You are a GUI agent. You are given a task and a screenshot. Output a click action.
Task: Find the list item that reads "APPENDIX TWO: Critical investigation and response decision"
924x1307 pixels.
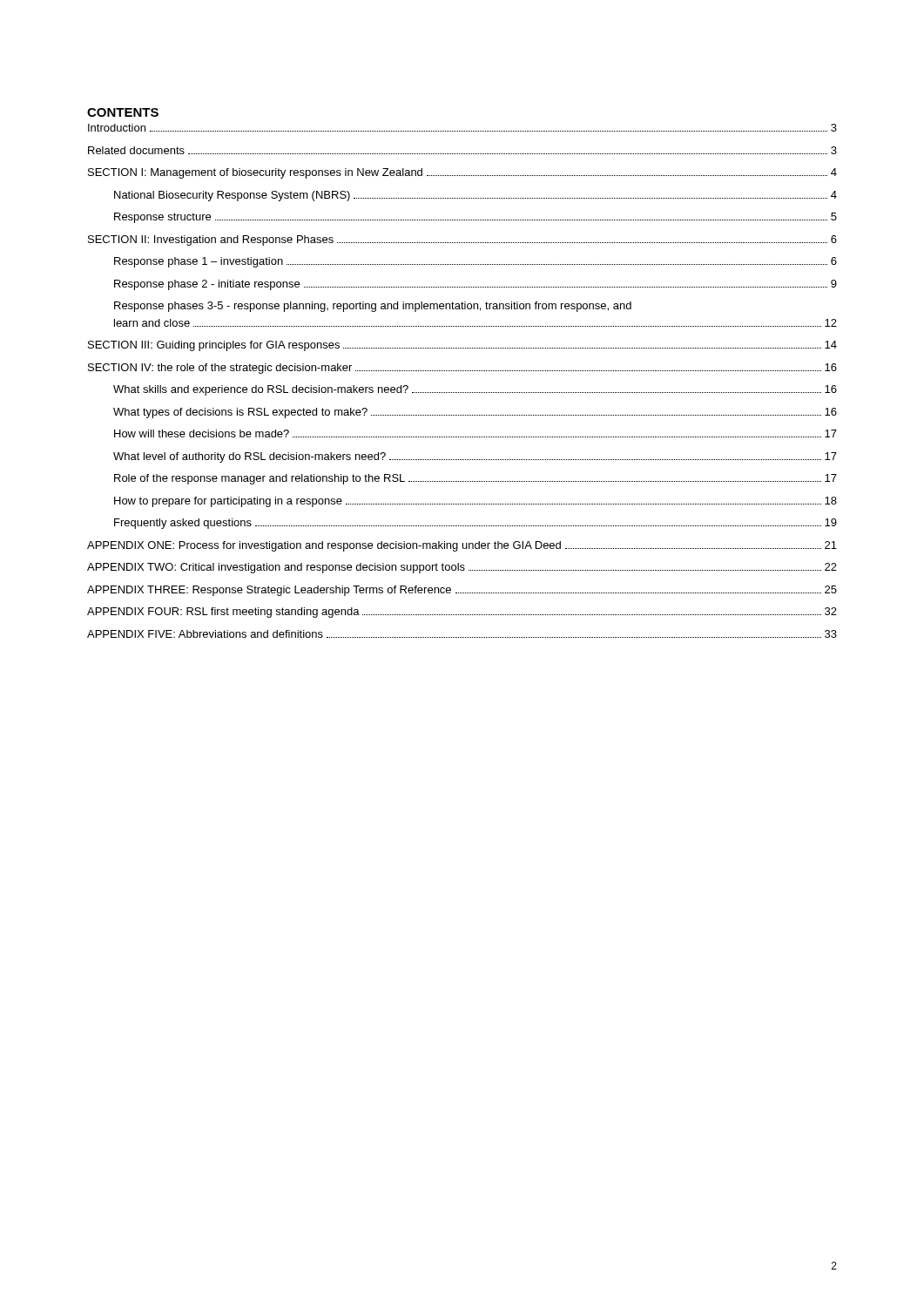pyautogui.click(x=462, y=567)
